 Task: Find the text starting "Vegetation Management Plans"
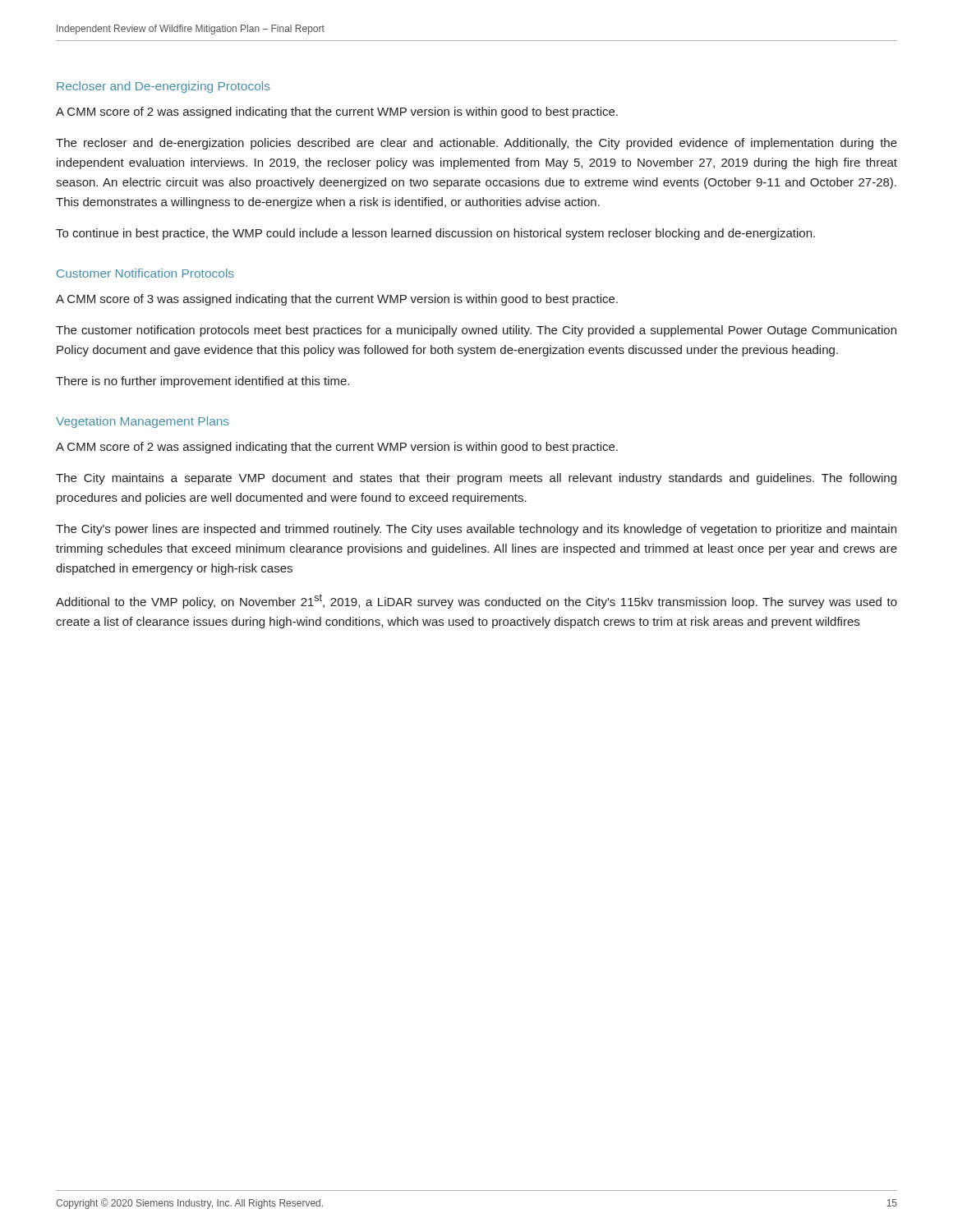[x=143, y=421]
